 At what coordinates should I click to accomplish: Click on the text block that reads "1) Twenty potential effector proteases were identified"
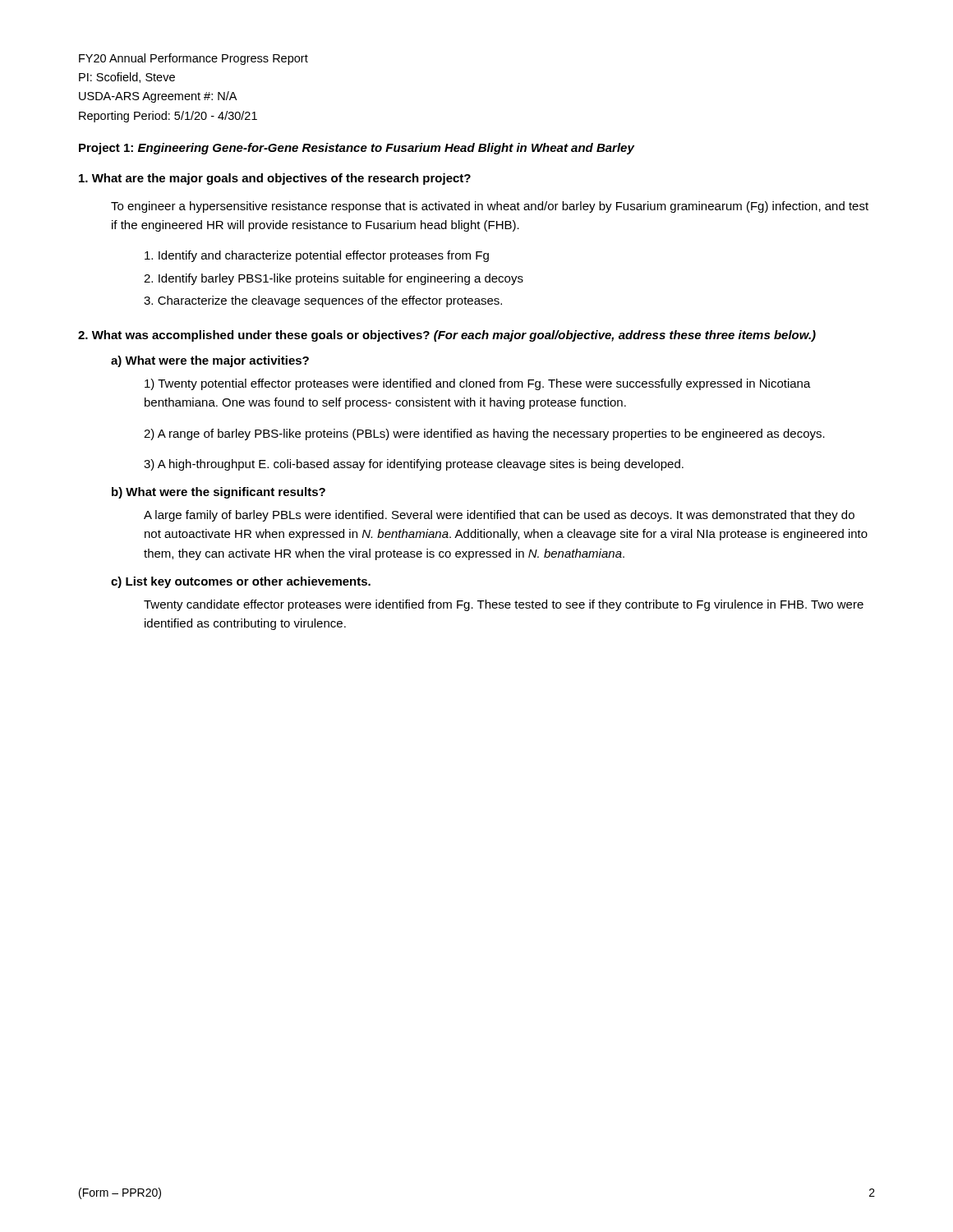477,393
